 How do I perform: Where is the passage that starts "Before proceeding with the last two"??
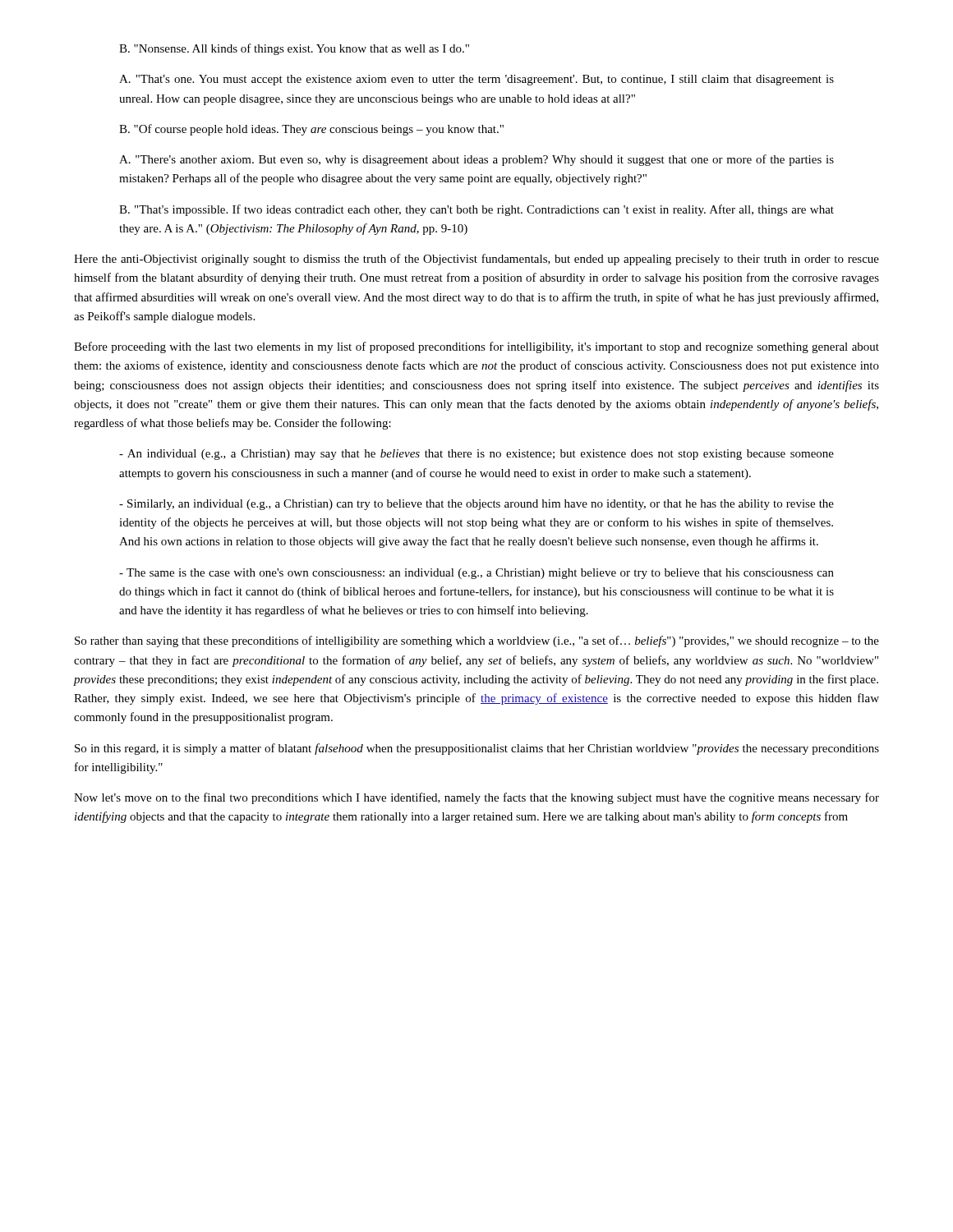click(476, 385)
